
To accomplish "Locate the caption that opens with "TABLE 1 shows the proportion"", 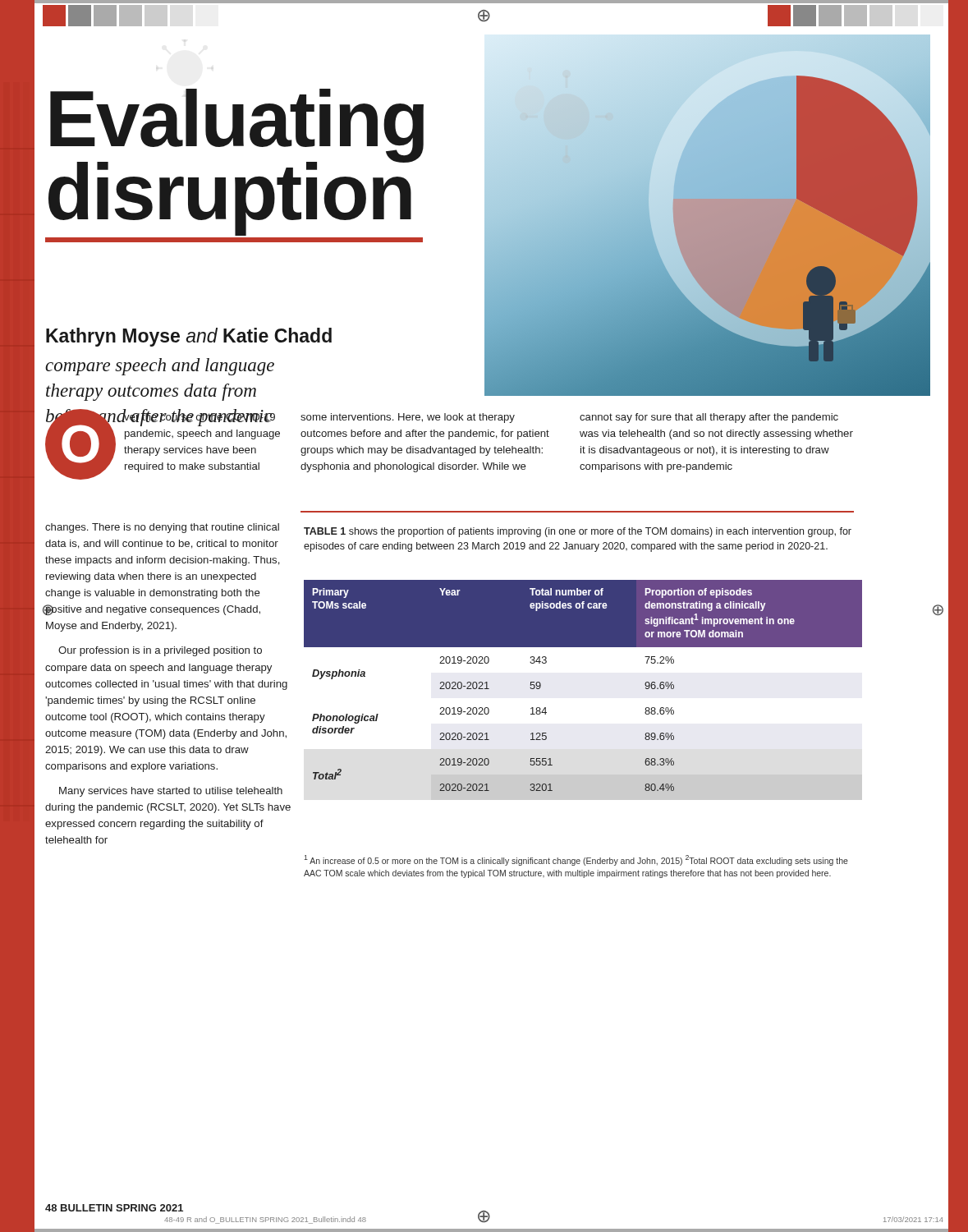I will pyautogui.click(x=578, y=539).
